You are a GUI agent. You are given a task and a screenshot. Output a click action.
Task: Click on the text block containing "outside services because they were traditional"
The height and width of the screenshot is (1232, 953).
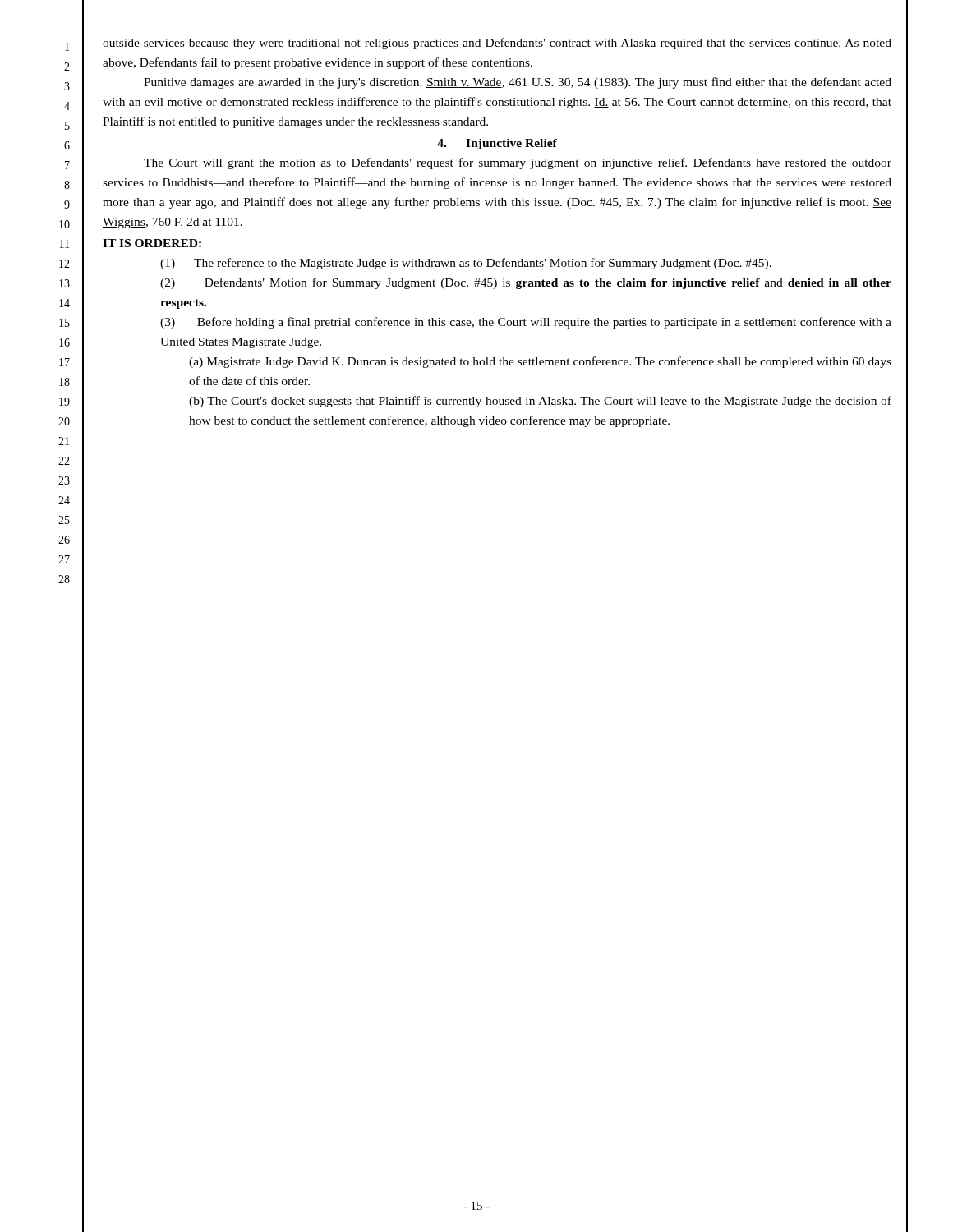pos(497,52)
